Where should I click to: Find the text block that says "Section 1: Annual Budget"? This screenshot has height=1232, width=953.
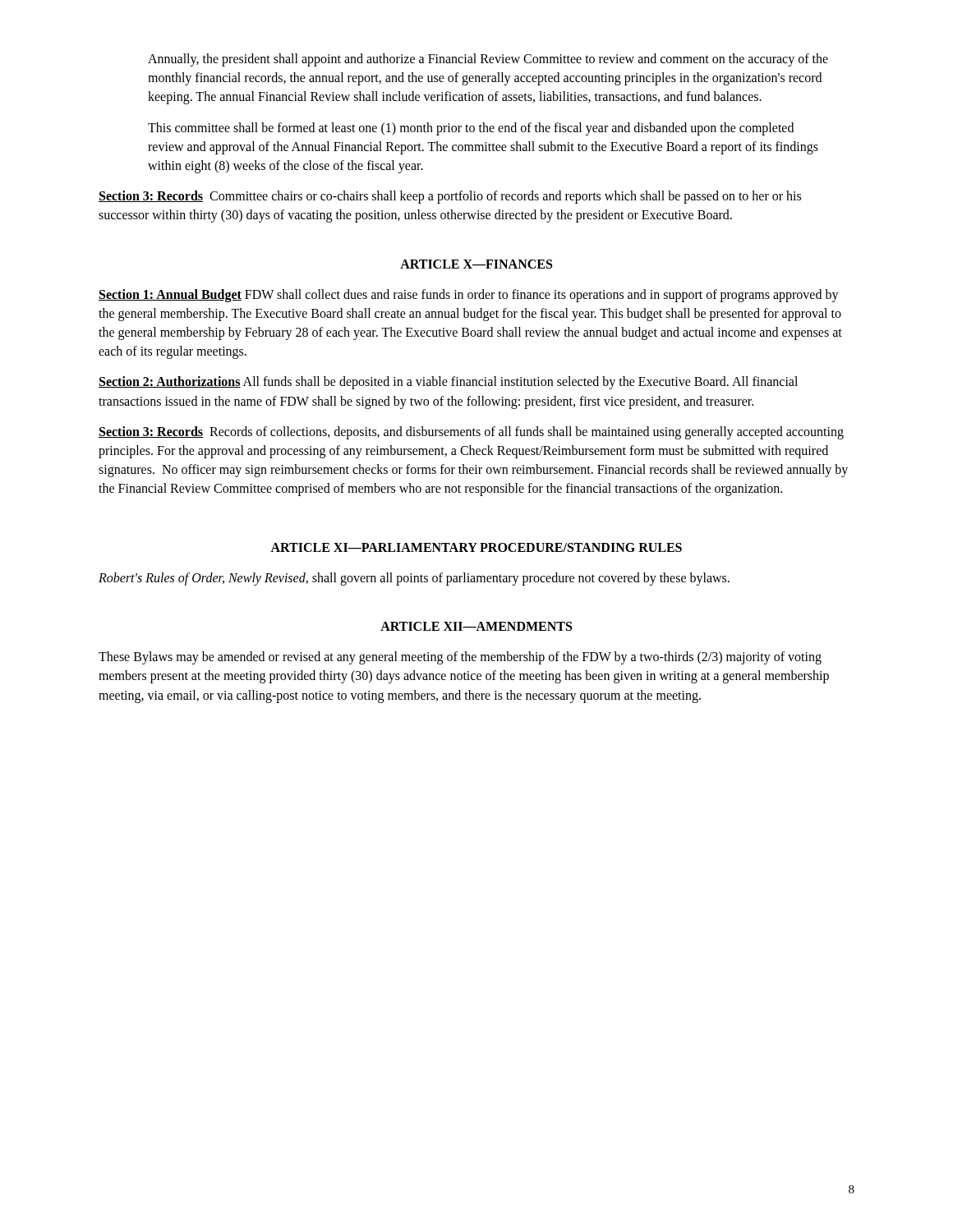tap(470, 323)
